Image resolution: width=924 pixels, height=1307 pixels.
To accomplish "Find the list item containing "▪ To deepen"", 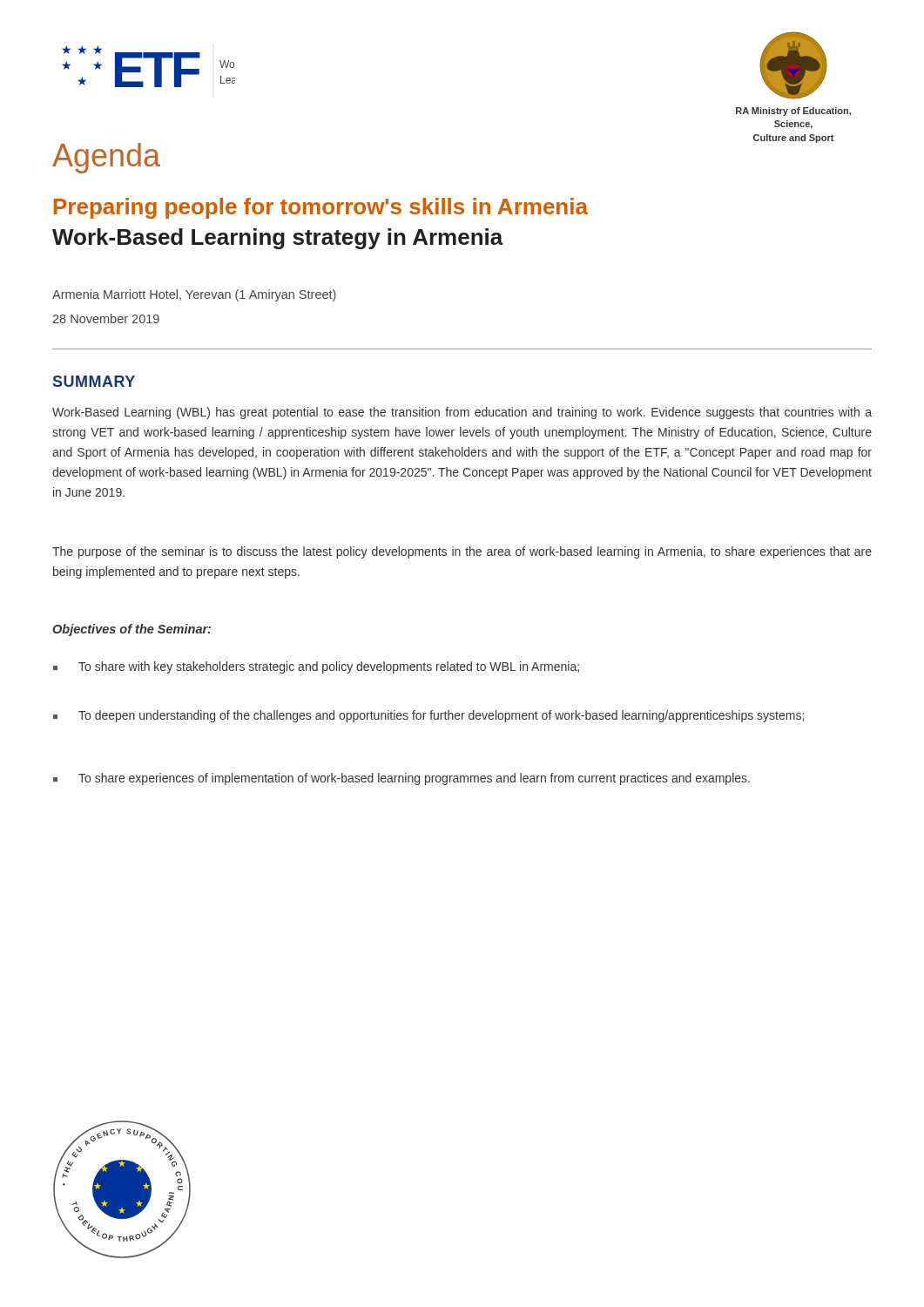I will 429,716.
